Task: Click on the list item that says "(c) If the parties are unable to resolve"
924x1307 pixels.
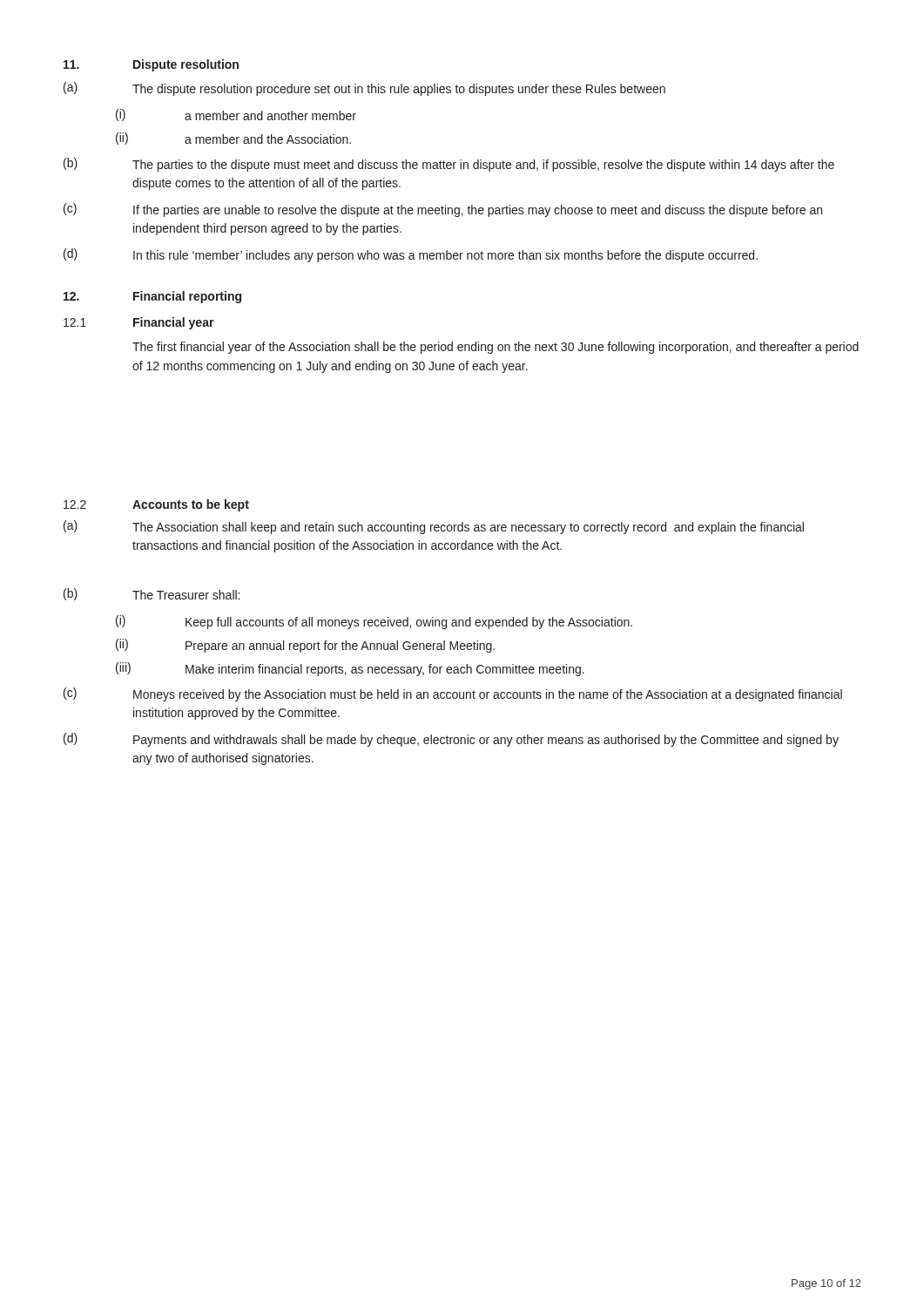Action: click(462, 220)
